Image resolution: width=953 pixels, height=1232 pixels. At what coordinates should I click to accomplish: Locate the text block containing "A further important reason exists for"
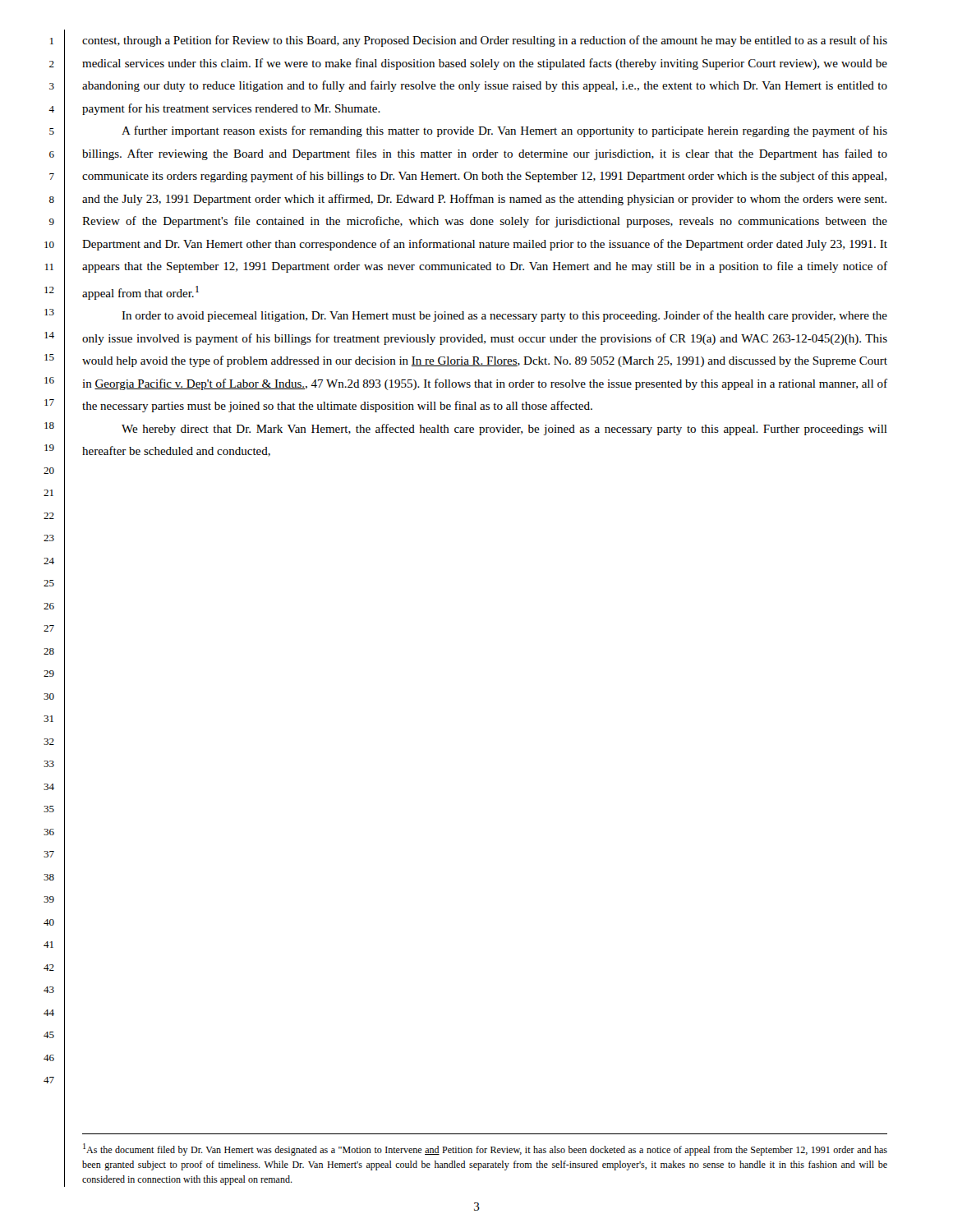point(485,212)
